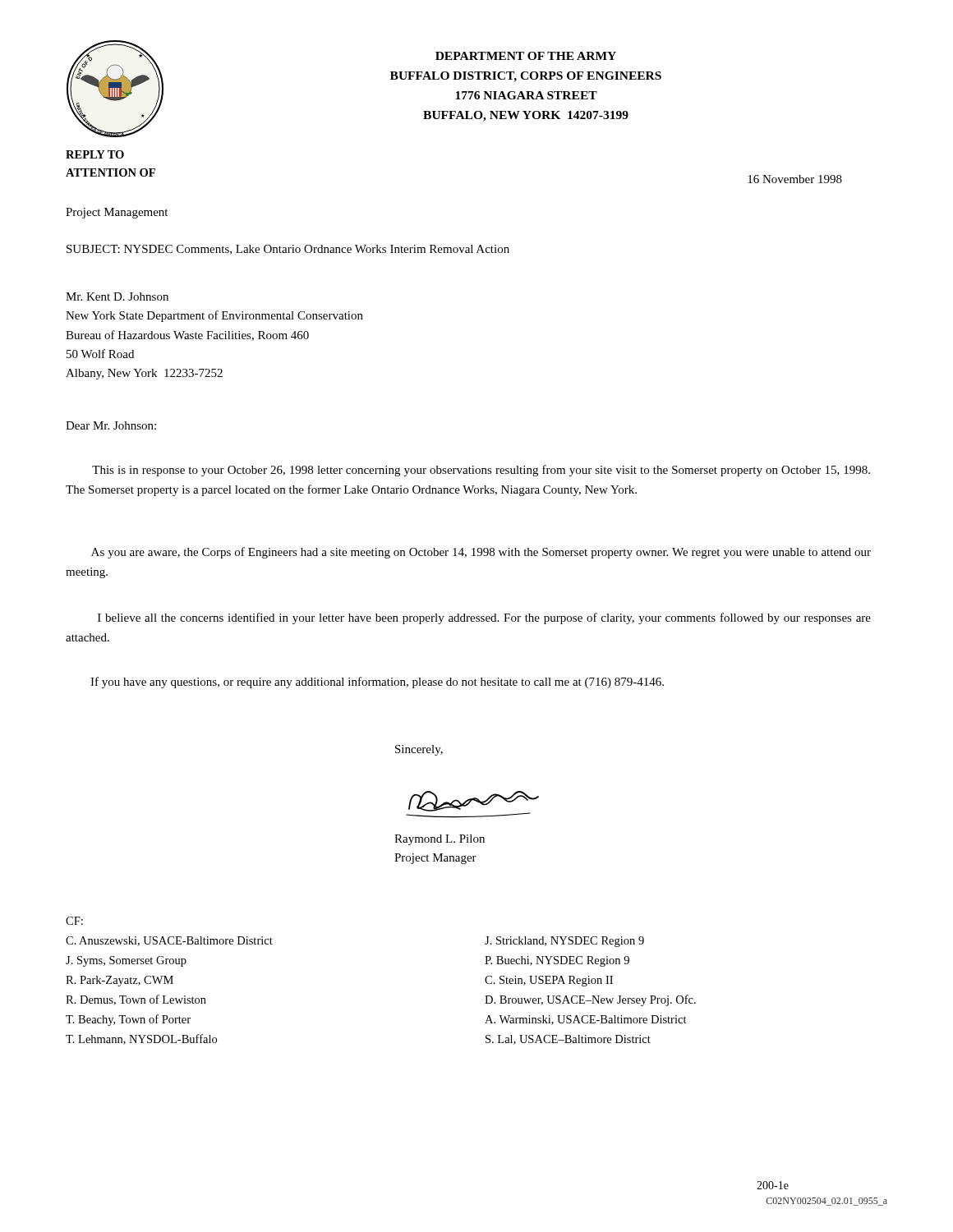This screenshot has width=953, height=1232.
Task: Locate the text starting "As you are aware, the Corps of Engineers"
Action: (468, 562)
